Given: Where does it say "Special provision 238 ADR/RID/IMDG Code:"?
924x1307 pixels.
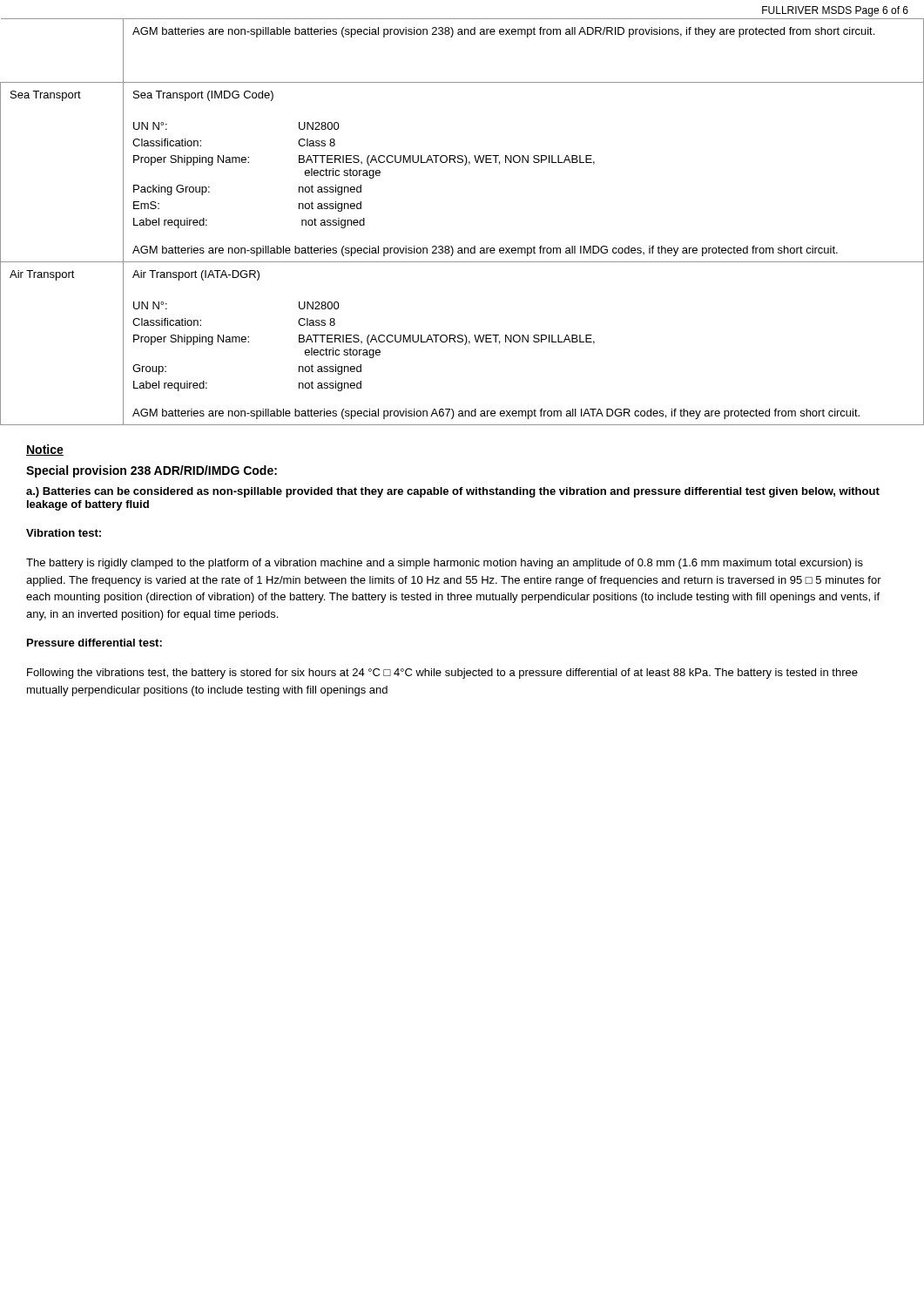Looking at the screenshot, I should pos(152,471).
